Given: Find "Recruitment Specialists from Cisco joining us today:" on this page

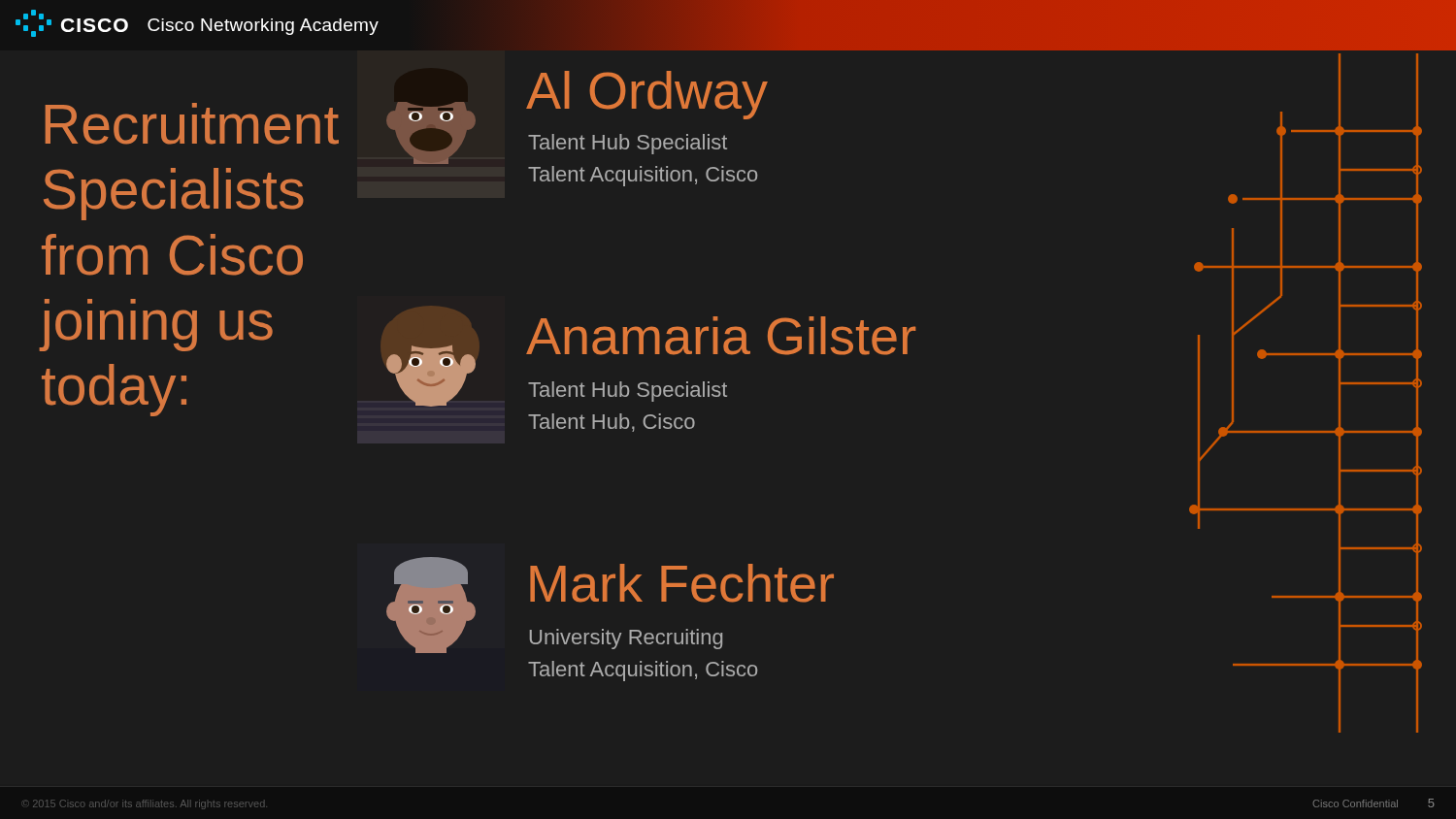Looking at the screenshot, I should coord(190,255).
